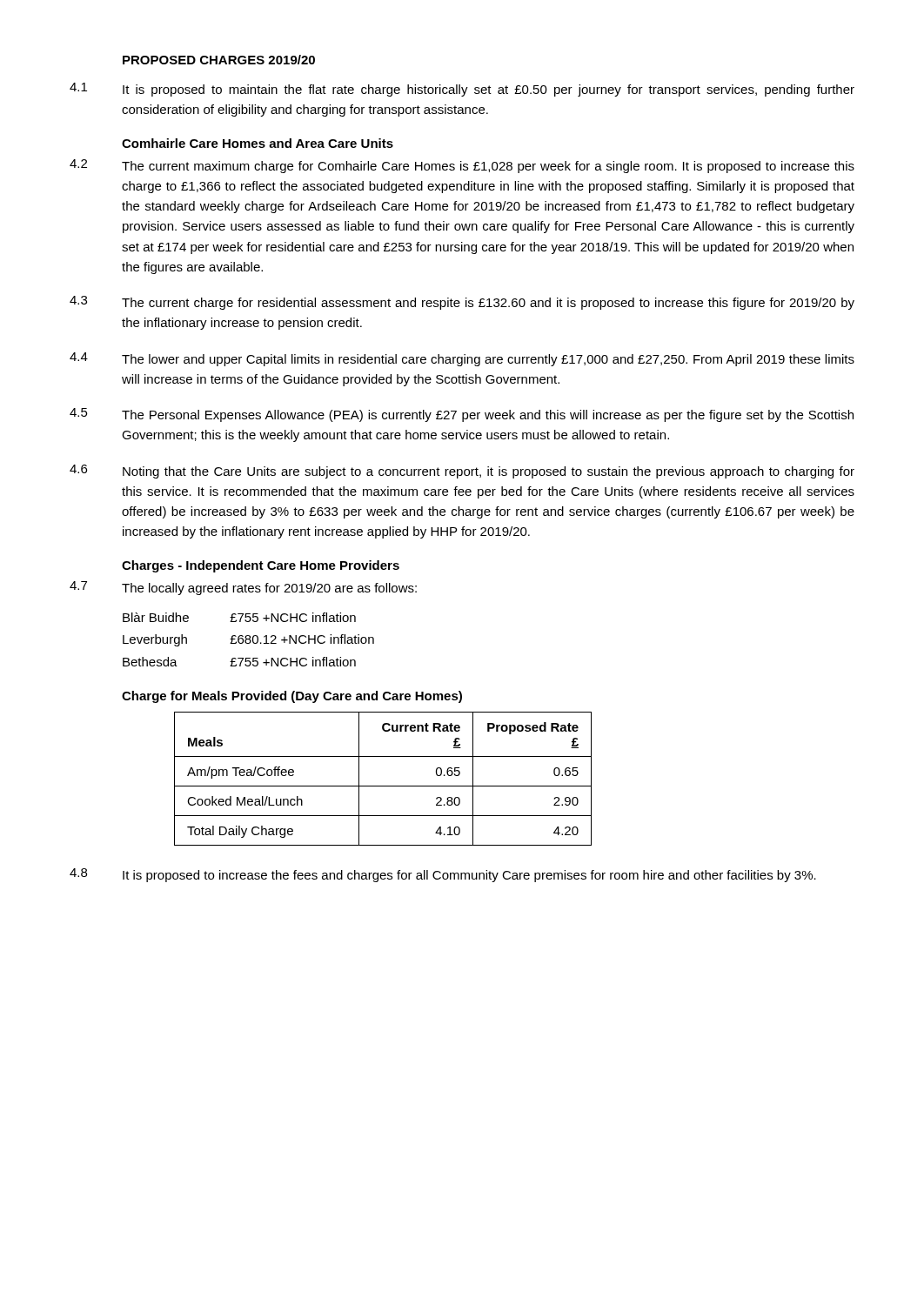
Task: Click the passage that begins "4 The lower and upper"
Action: tap(462, 369)
